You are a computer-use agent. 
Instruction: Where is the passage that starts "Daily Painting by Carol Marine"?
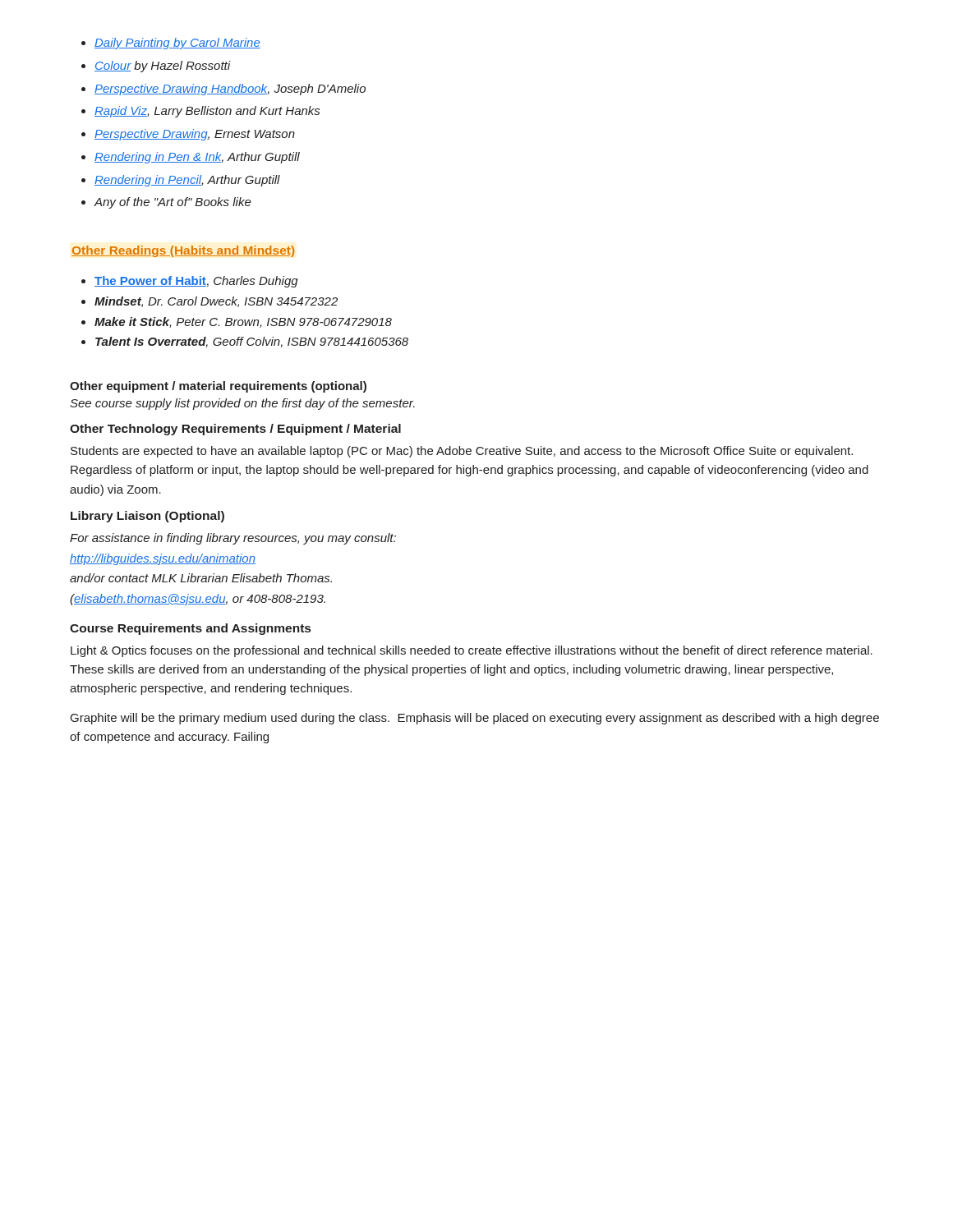177,44
